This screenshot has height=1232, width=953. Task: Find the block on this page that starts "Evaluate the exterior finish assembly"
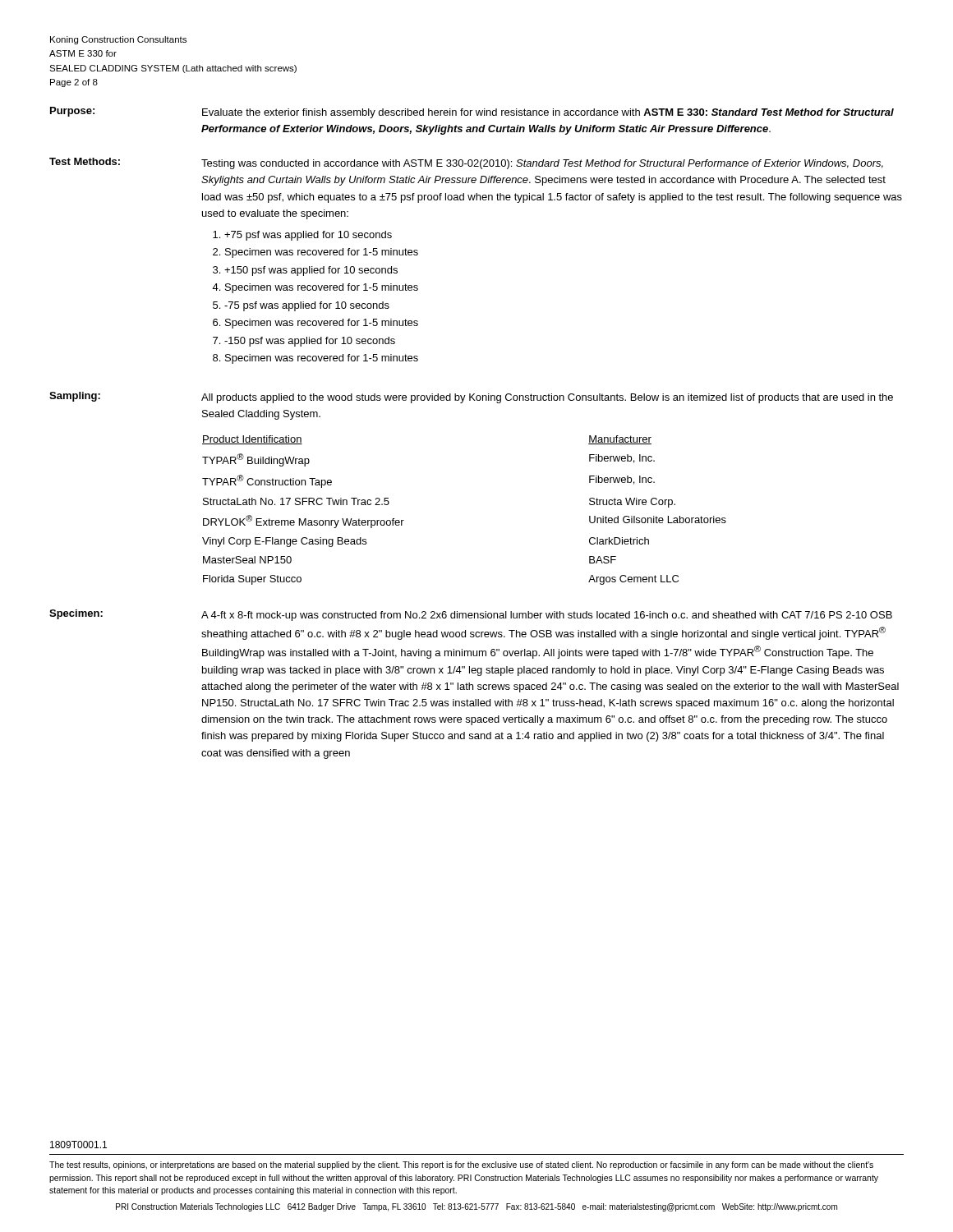point(547,120)
